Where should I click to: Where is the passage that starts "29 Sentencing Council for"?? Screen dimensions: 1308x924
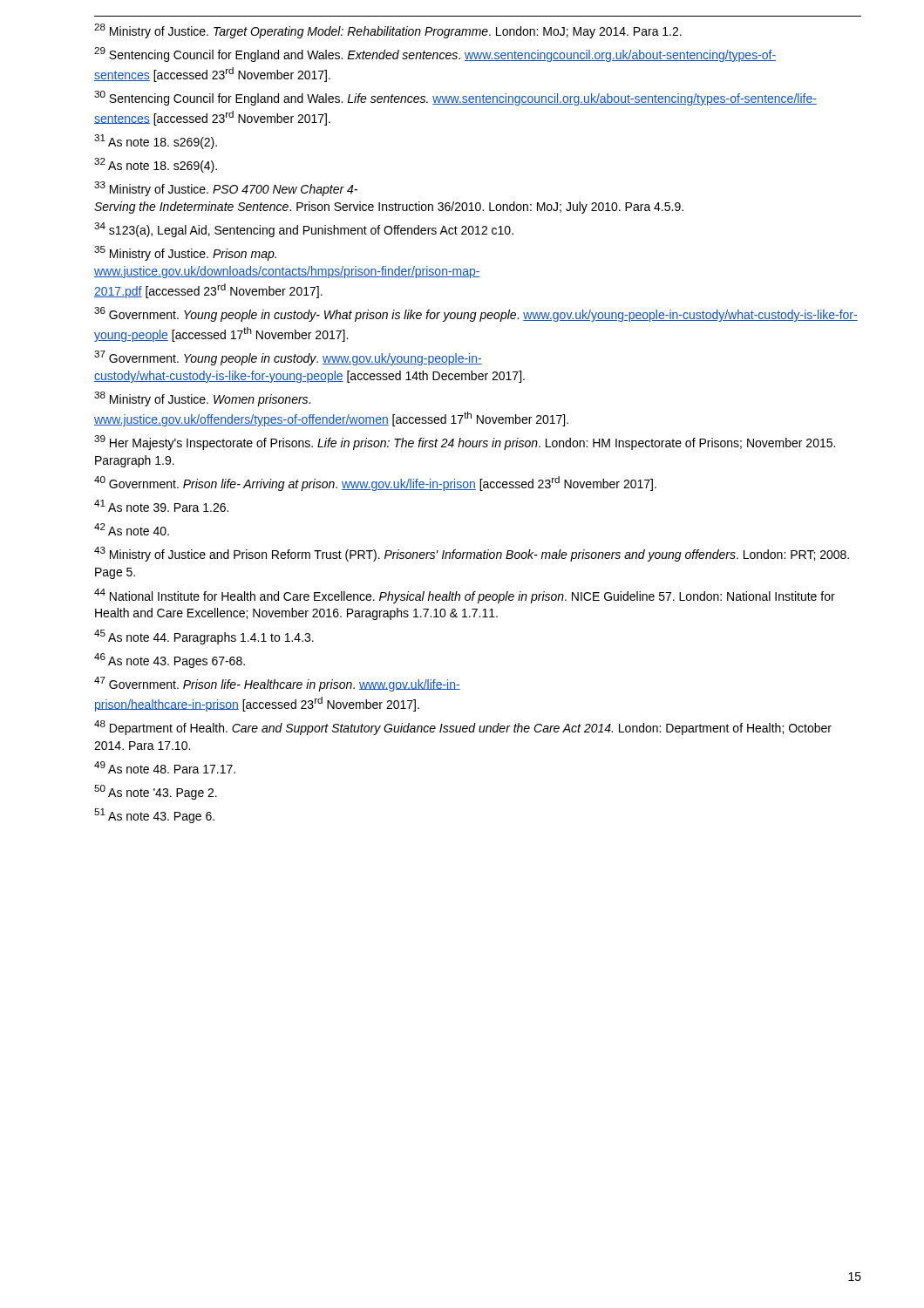coord(435,63)
